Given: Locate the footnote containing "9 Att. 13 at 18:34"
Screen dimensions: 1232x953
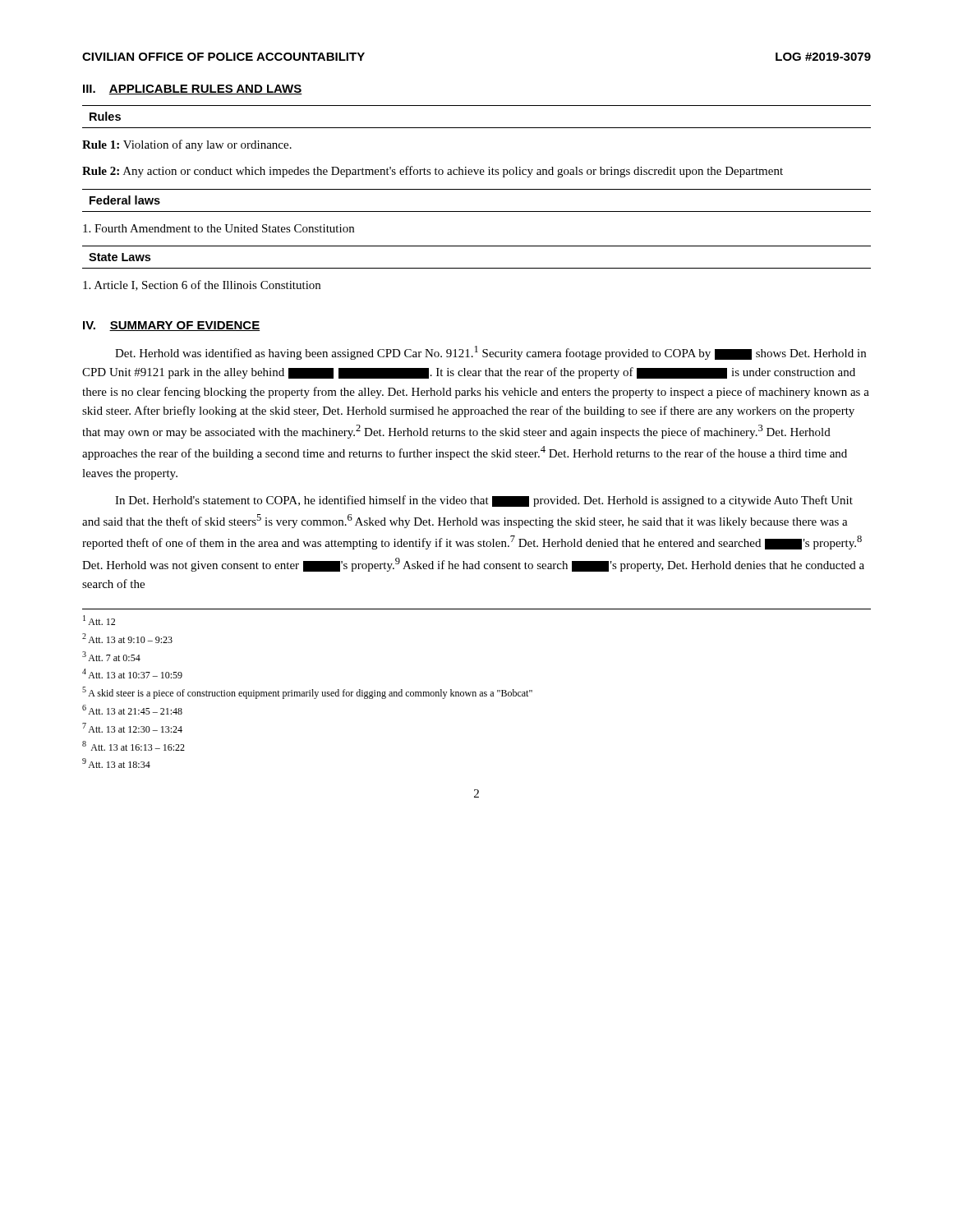Looking at the screenshot, I should click(x=116, y=764).
